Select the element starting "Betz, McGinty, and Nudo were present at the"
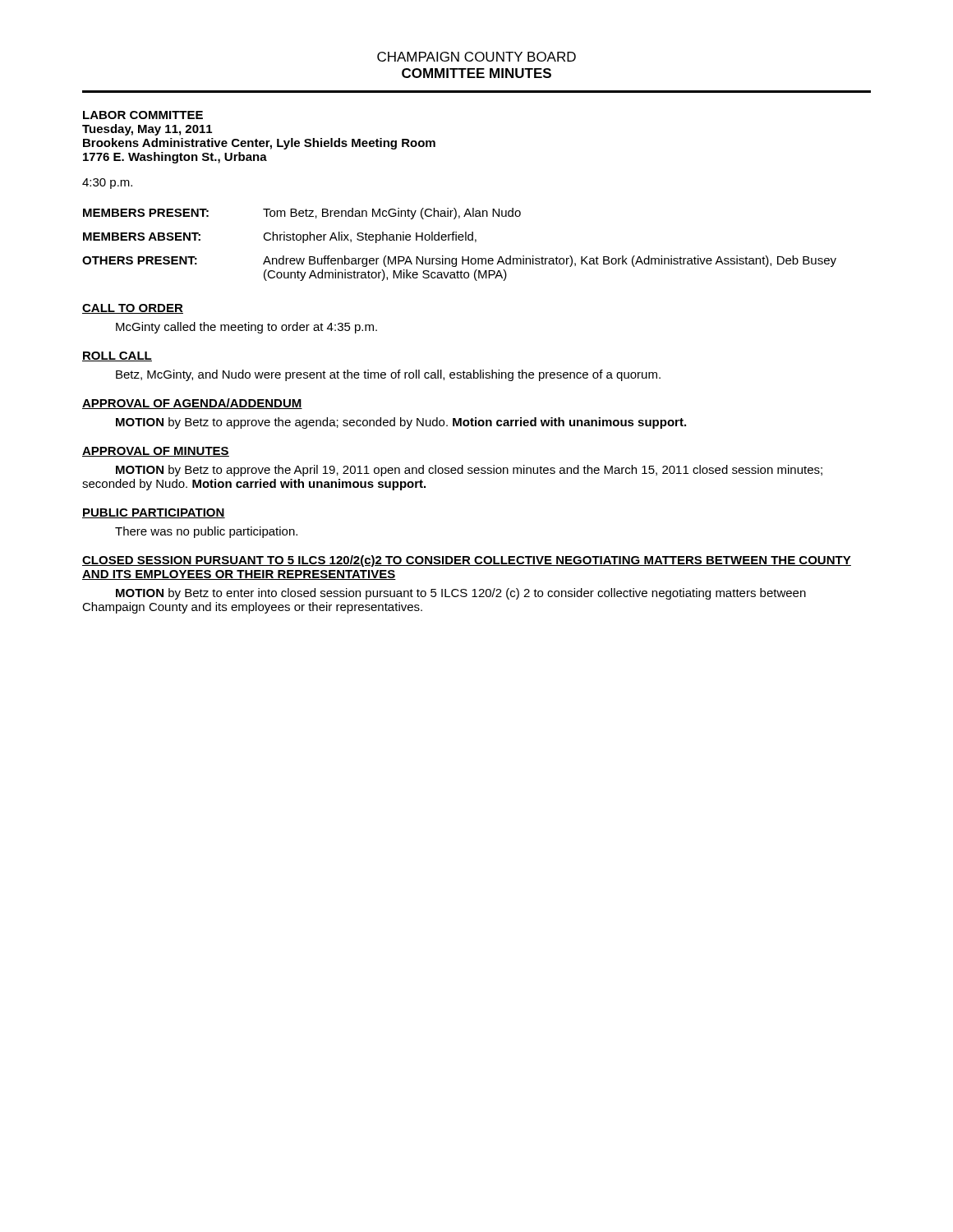The image size is (953, 1232). 388,374
